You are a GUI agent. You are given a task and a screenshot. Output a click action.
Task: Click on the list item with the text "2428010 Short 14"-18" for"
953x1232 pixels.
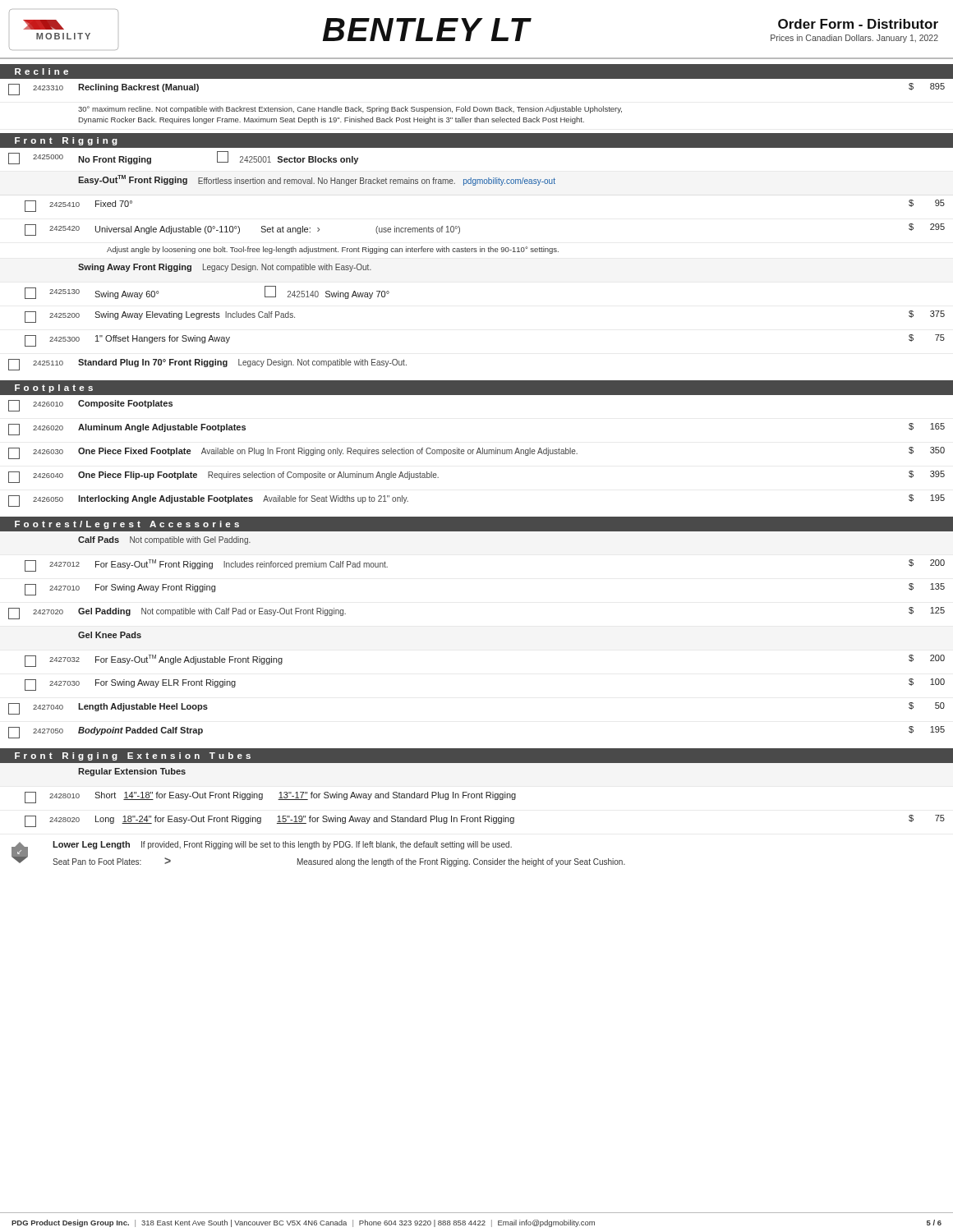(460, 796)
